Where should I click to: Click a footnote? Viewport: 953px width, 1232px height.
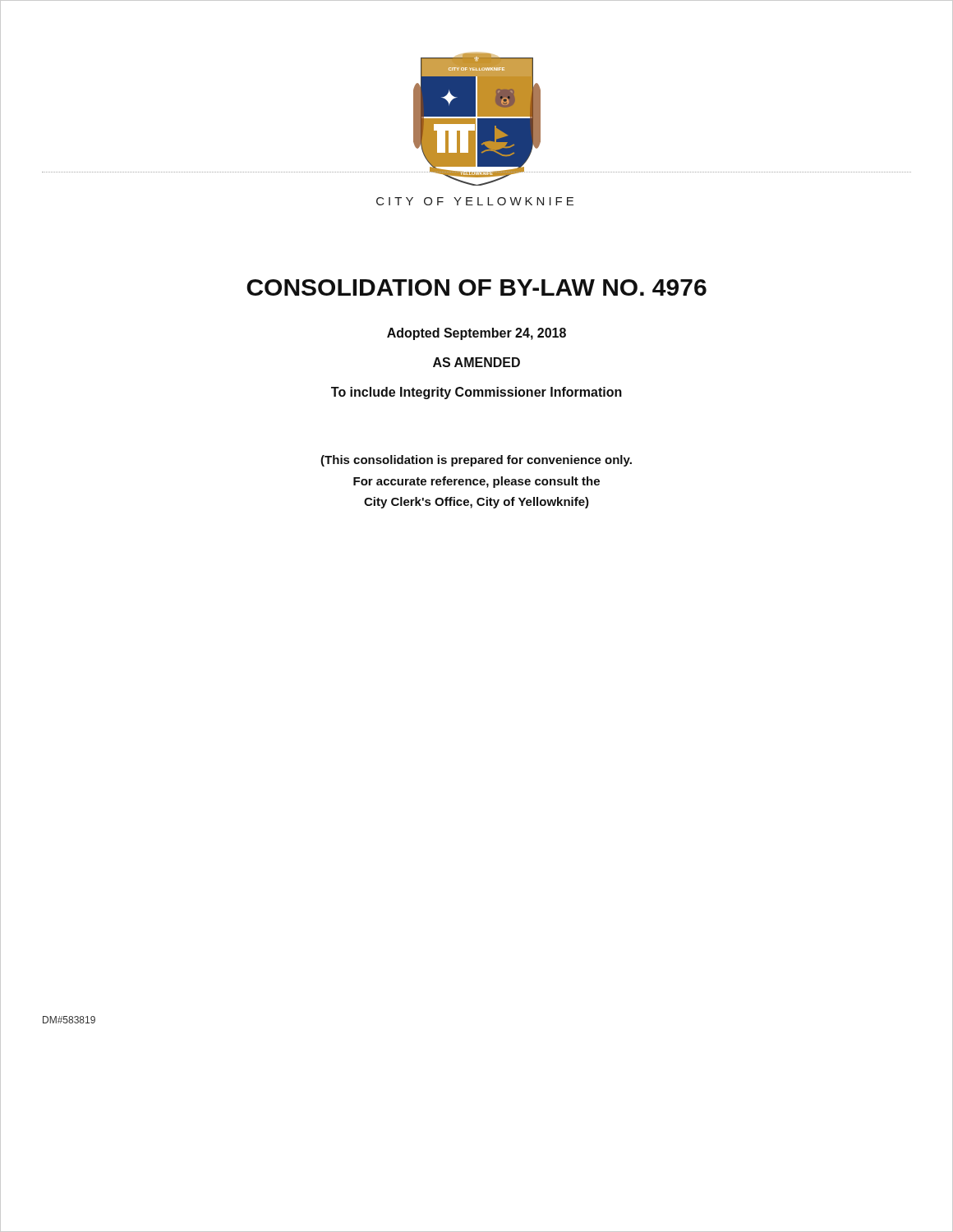69,1020
